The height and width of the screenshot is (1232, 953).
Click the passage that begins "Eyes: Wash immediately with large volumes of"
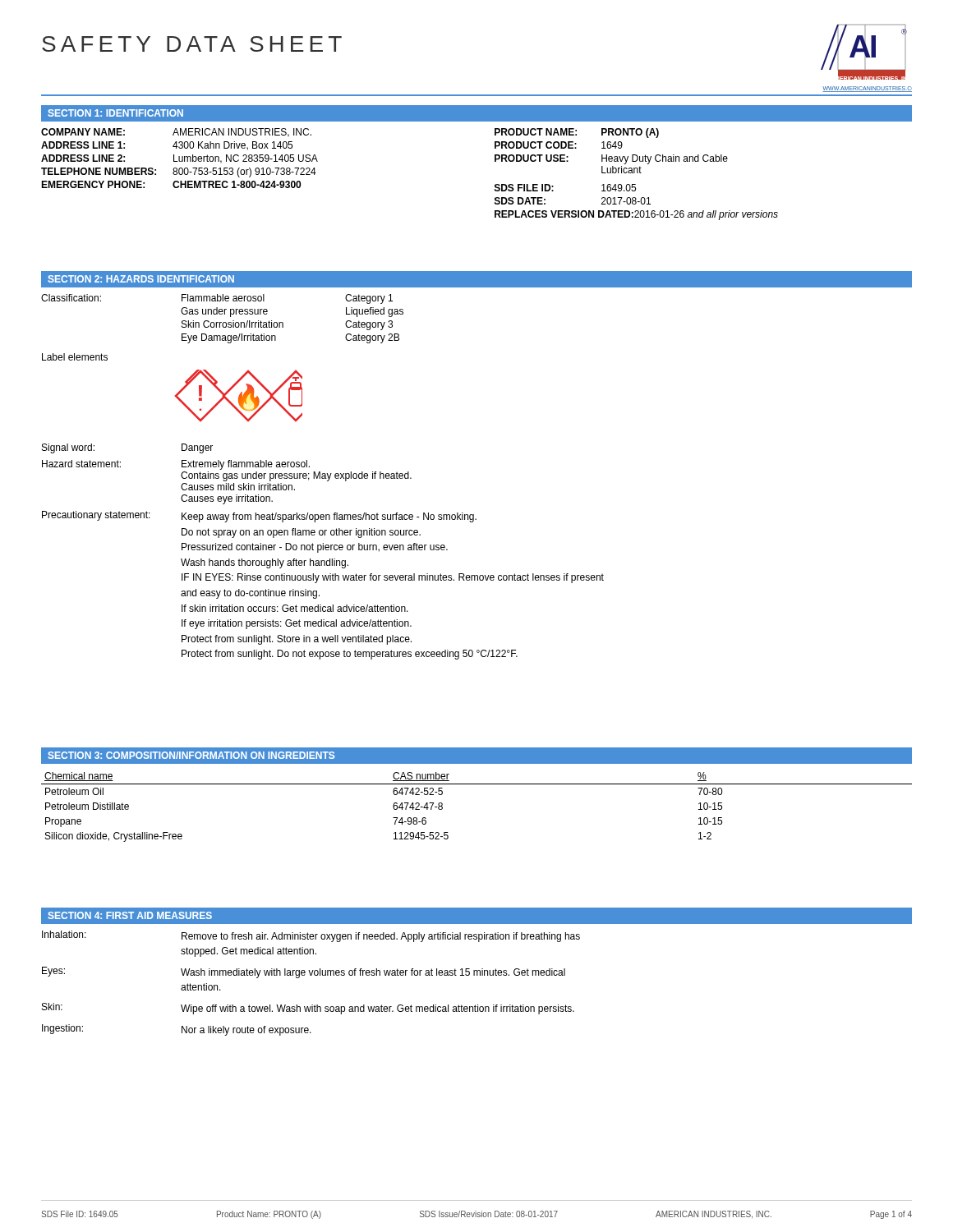476,980
